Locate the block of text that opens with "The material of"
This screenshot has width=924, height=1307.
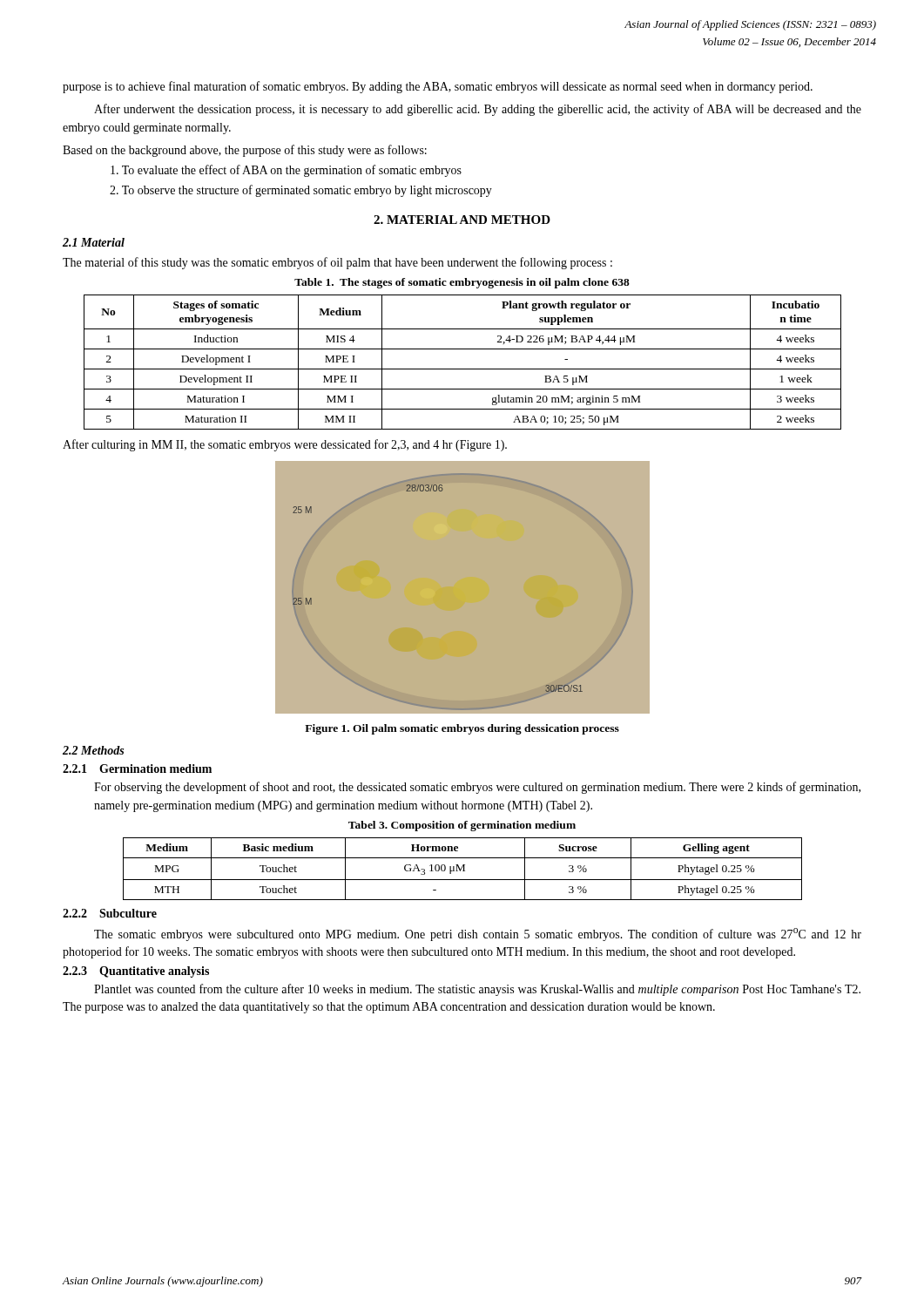[x=462, y=263]
